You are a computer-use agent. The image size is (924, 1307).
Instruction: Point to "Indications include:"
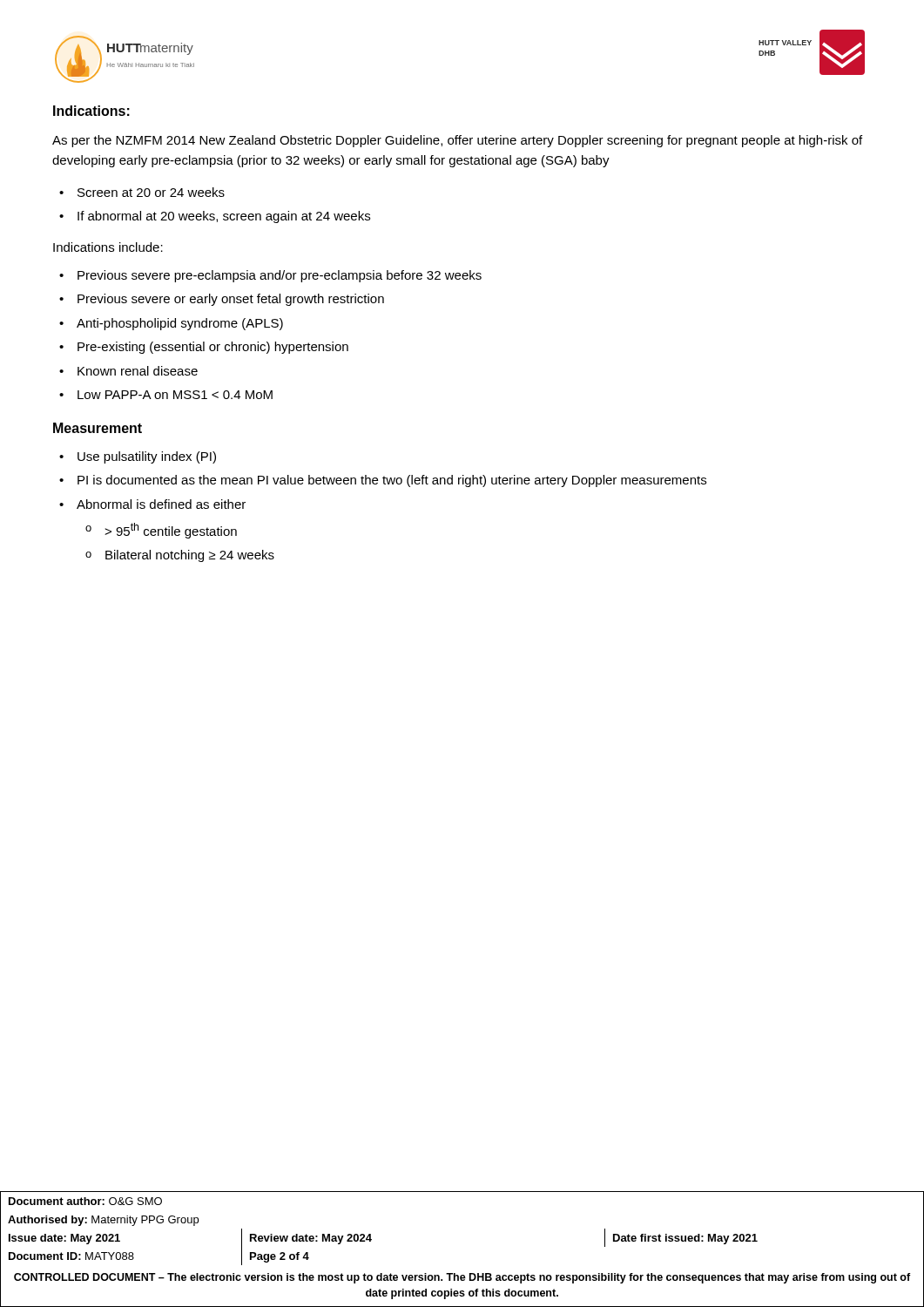pos(108,247)
